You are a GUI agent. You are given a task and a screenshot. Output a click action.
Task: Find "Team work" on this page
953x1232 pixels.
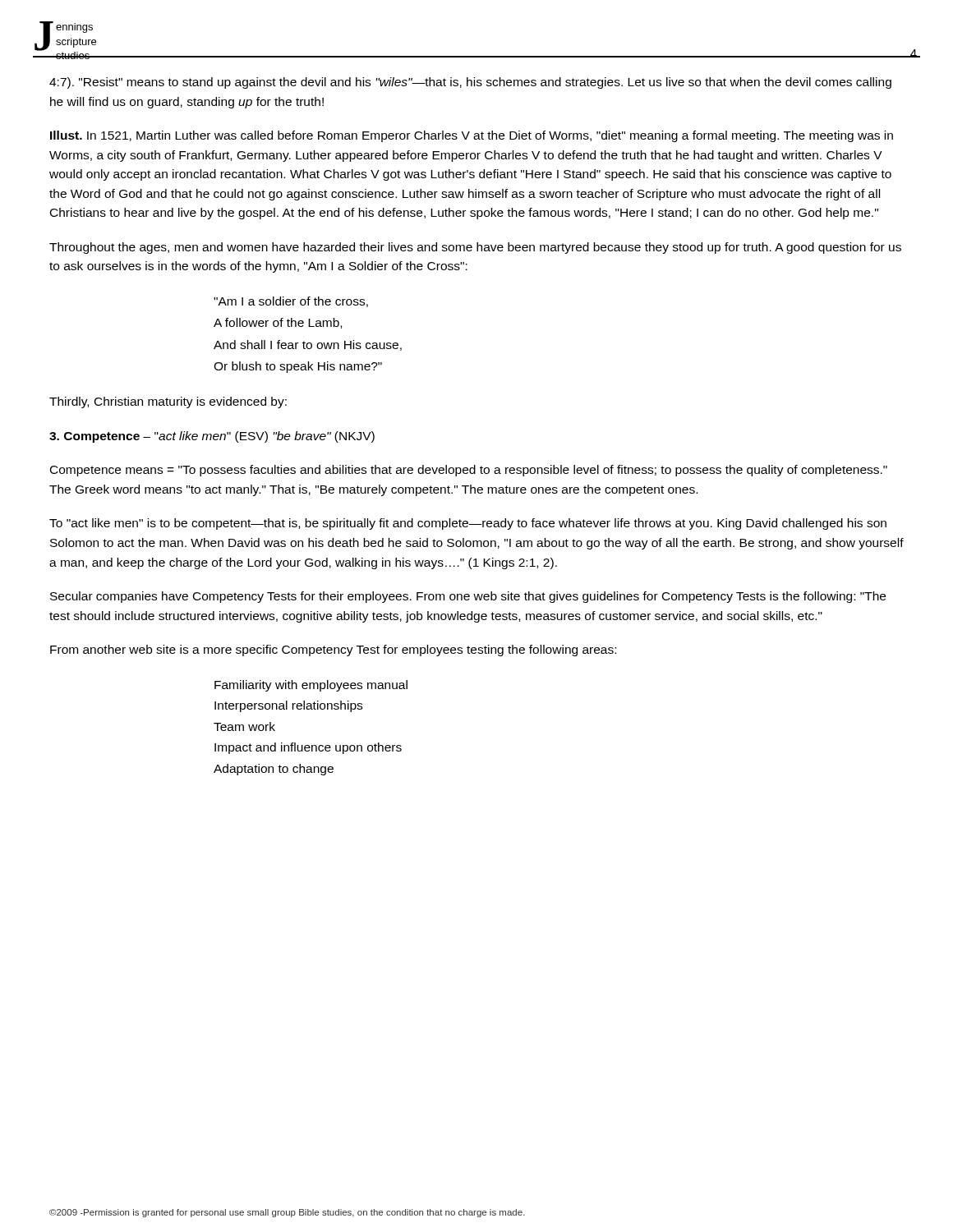click(x=244, y=726)
